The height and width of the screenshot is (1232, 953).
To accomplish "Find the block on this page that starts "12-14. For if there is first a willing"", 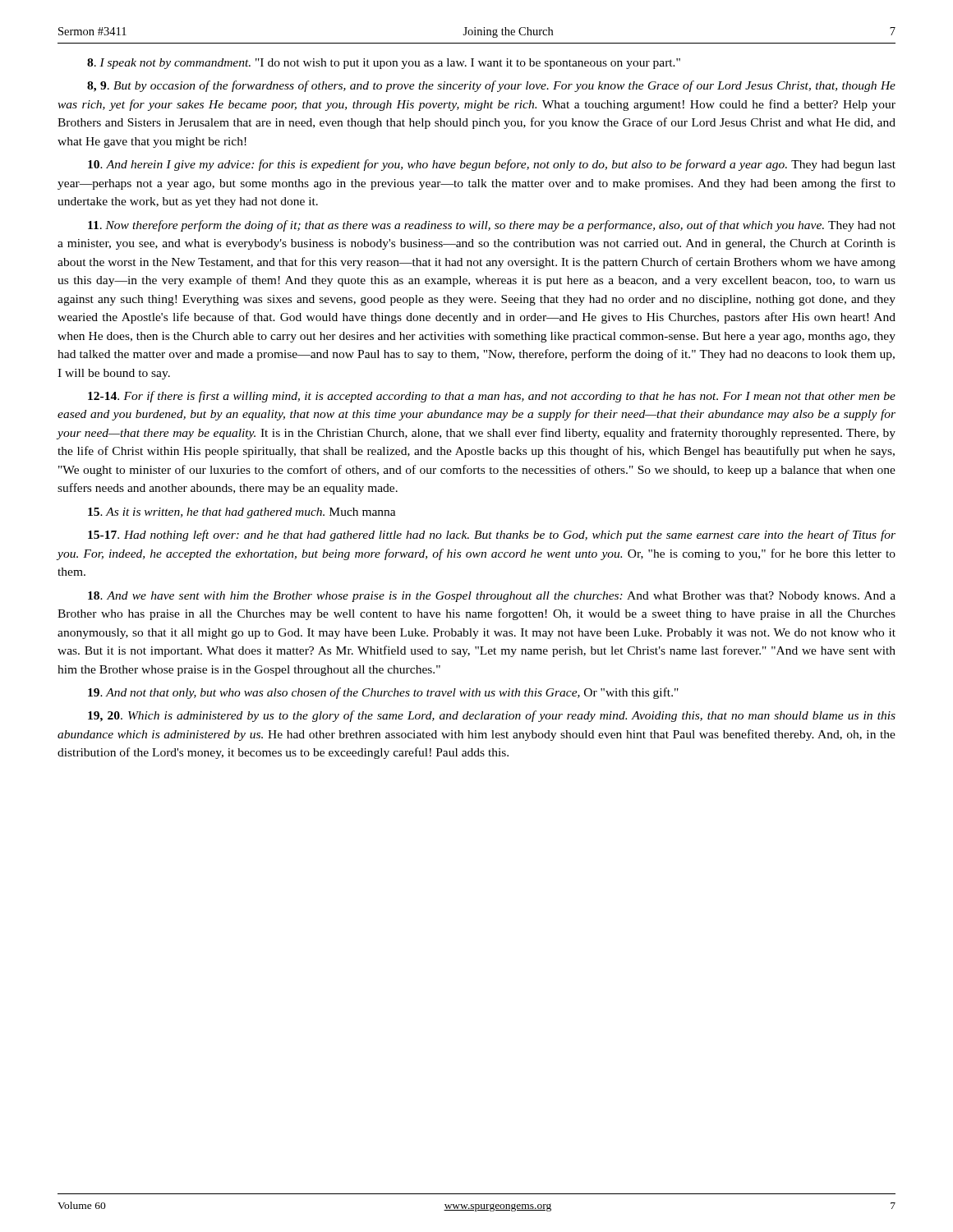I will 476,442.
